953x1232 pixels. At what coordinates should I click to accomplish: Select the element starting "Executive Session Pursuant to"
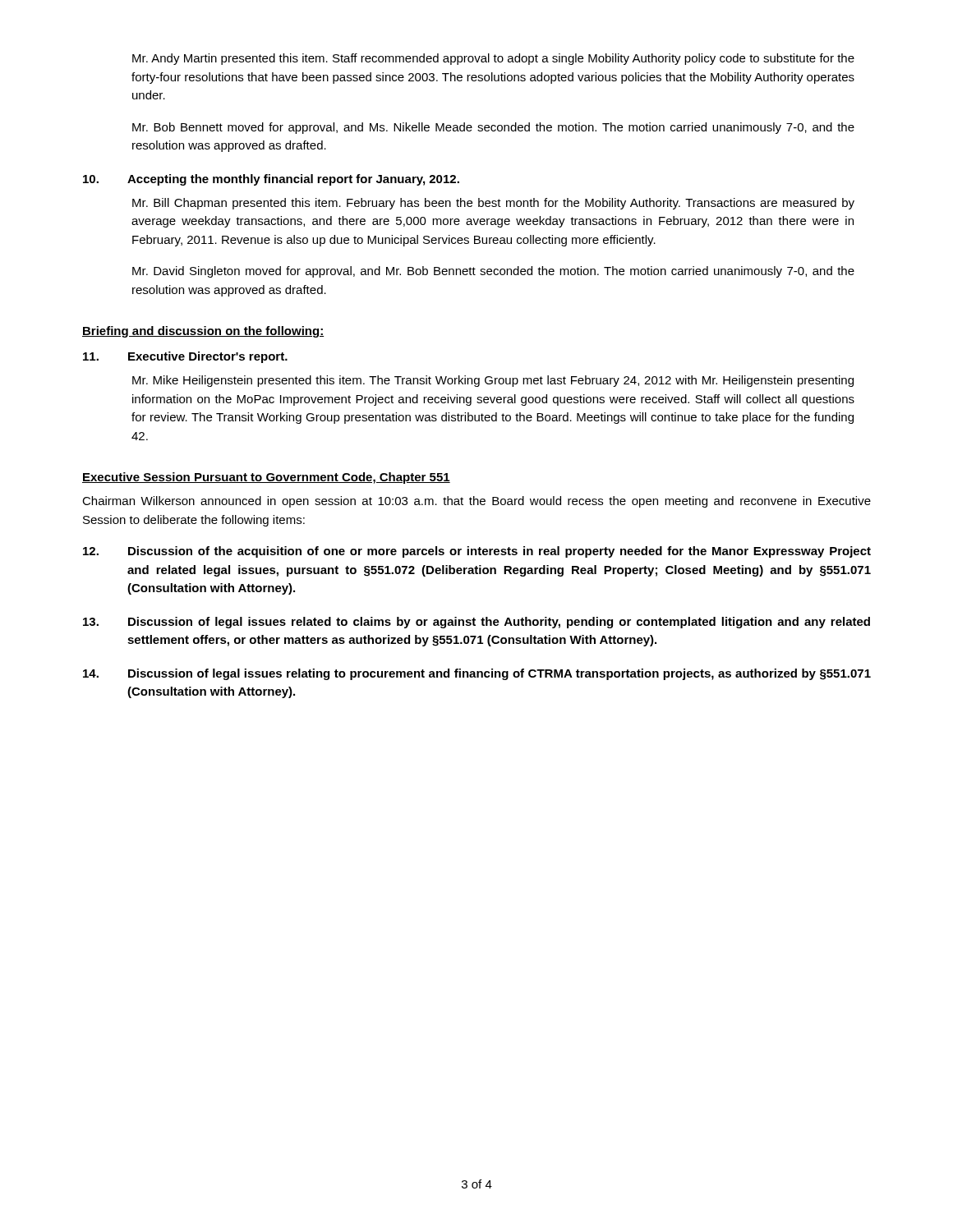click(x=266, y=477)
